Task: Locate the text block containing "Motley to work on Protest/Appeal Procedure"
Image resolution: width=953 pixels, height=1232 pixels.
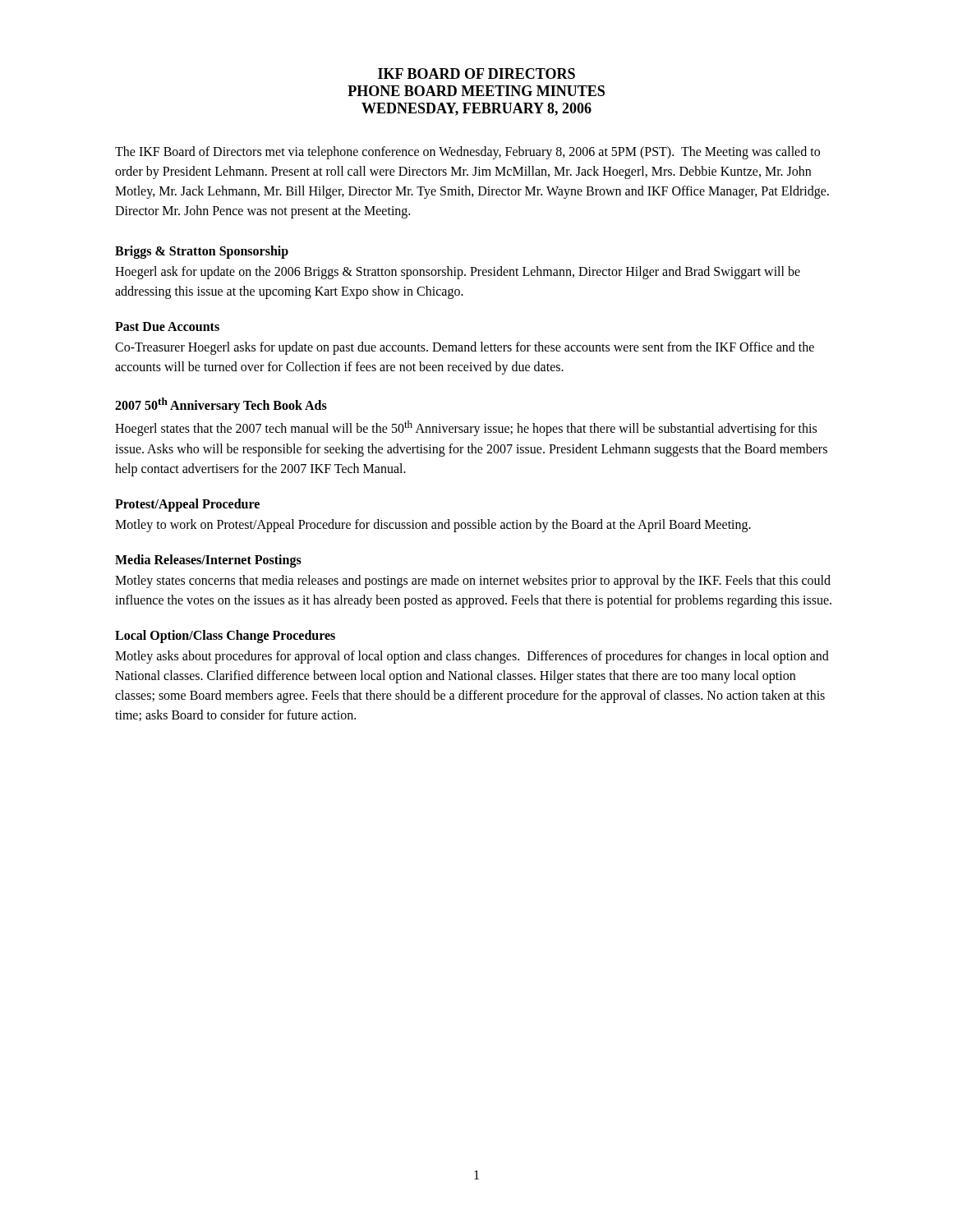Action: 433,524
